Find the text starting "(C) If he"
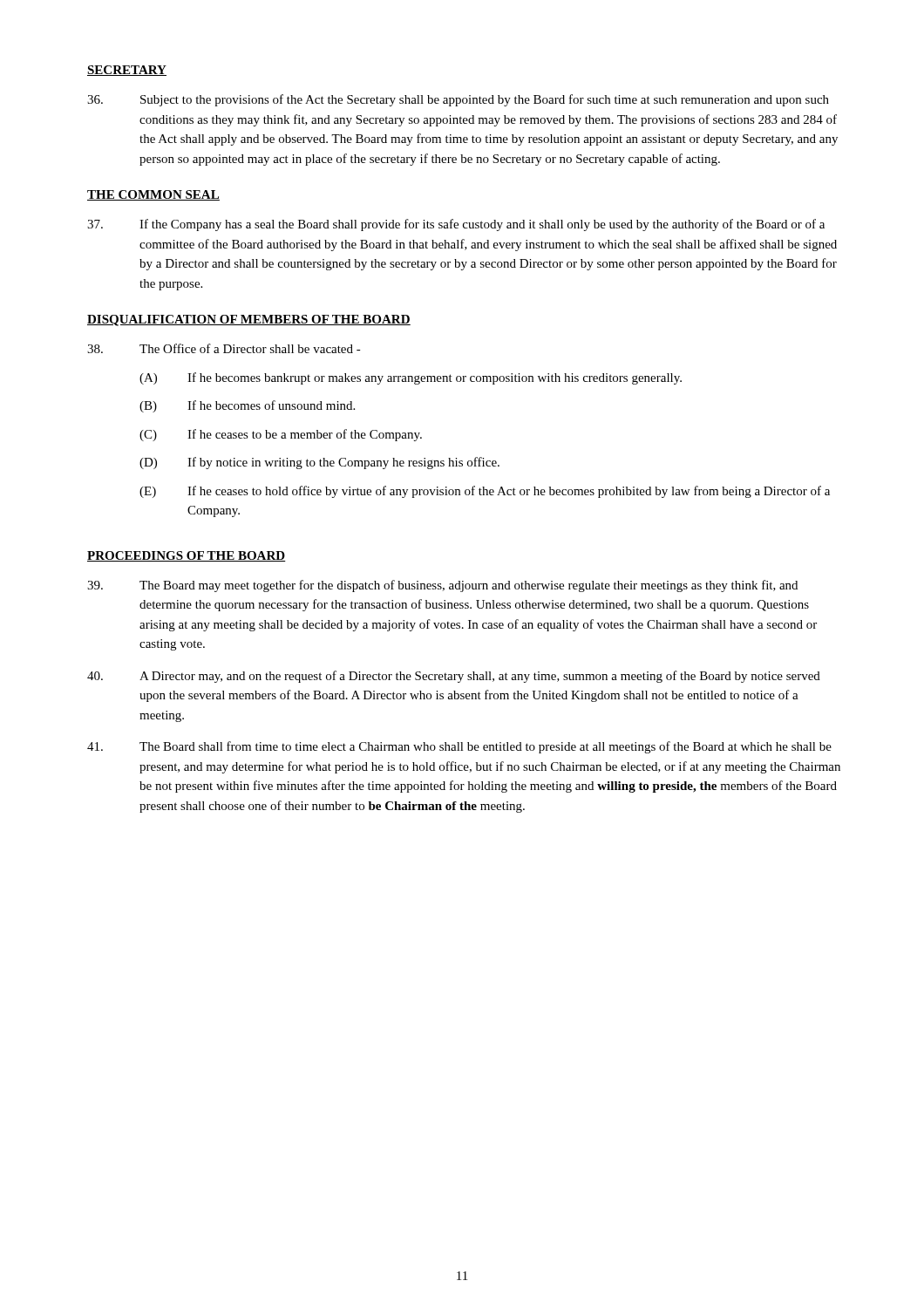Viewport: 924px width, 1308px height. point(281,435)
